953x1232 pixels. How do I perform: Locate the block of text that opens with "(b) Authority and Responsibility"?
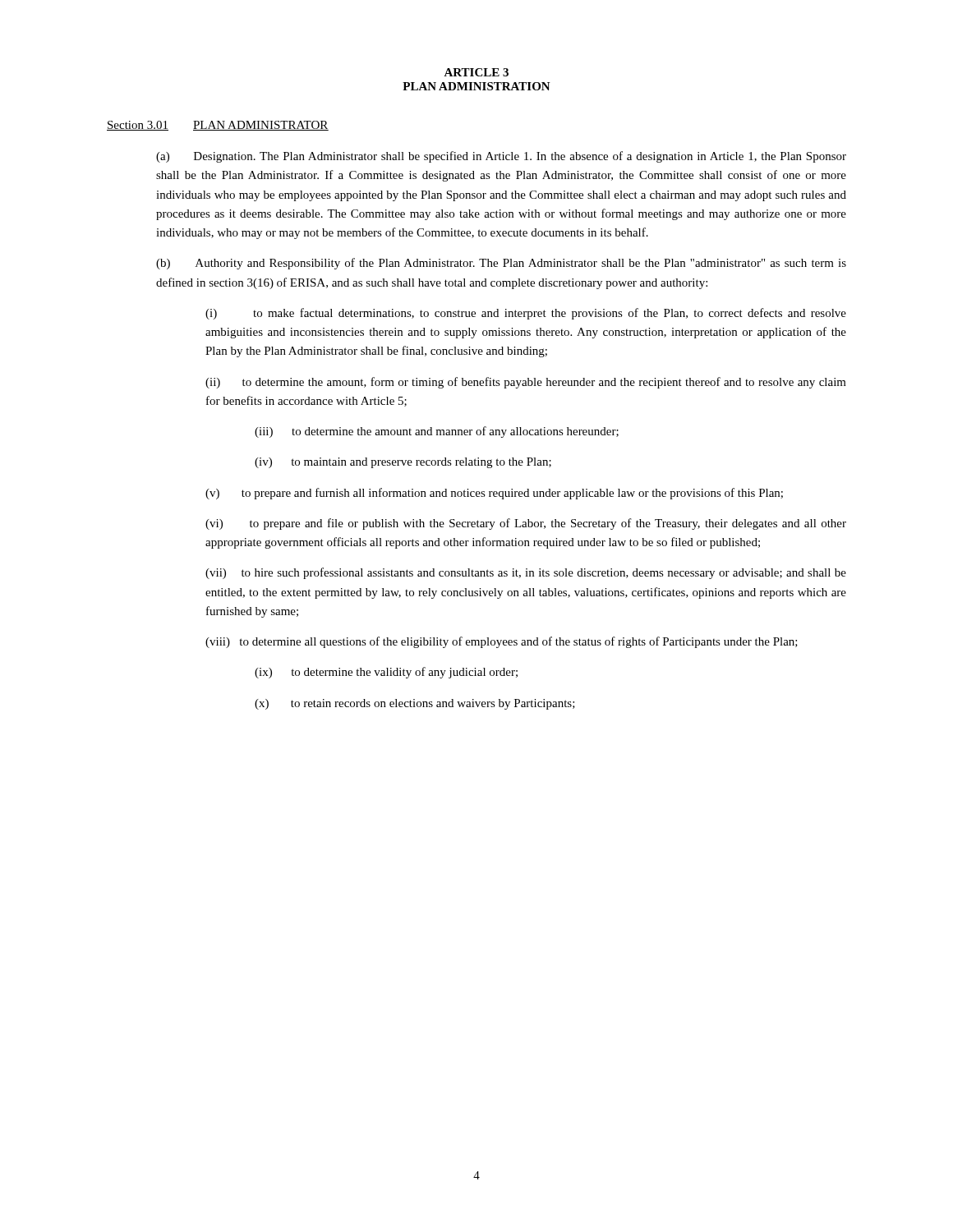pyautogui.click(x=501, y=273)
